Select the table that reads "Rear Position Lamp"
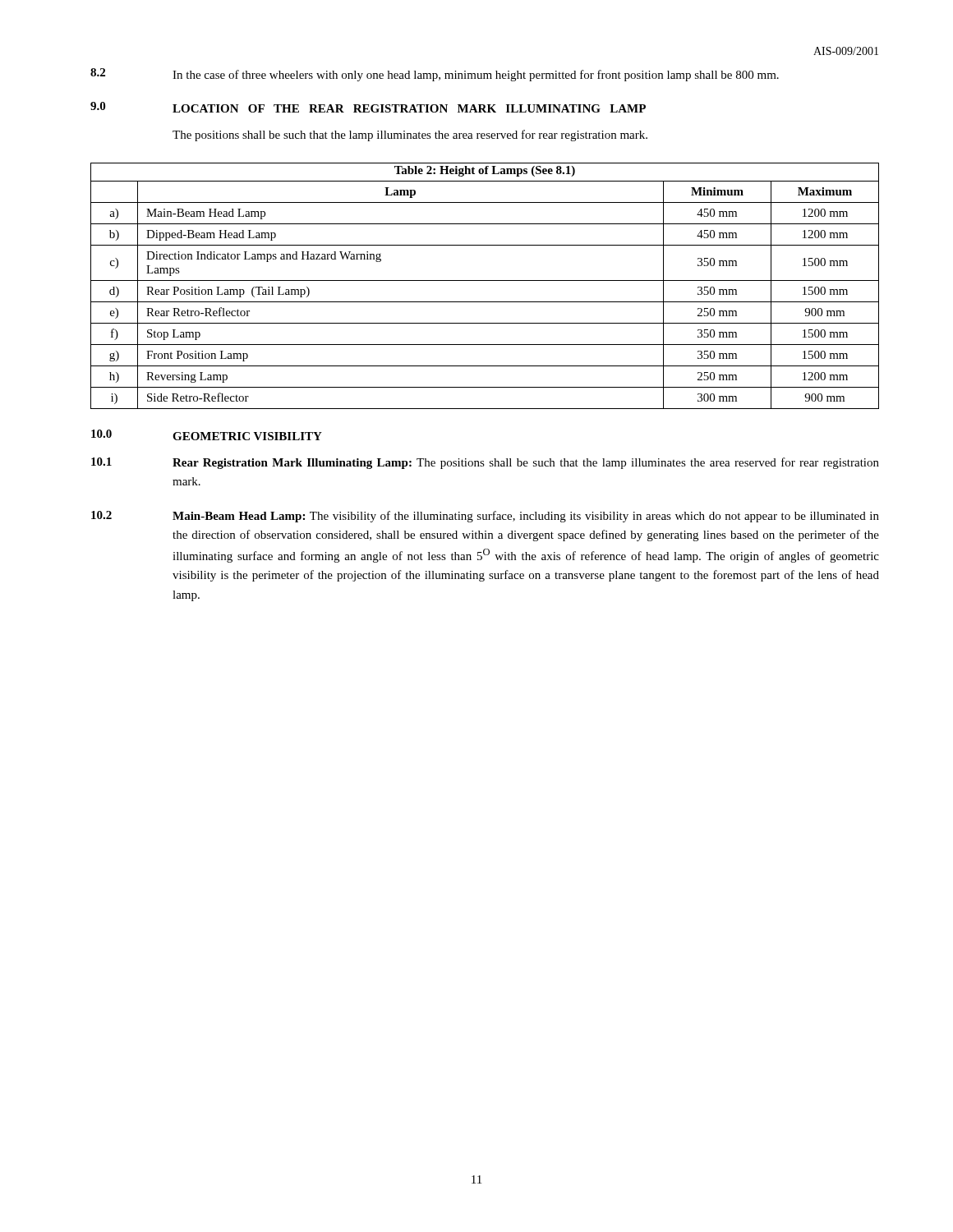 pos(485,285)
